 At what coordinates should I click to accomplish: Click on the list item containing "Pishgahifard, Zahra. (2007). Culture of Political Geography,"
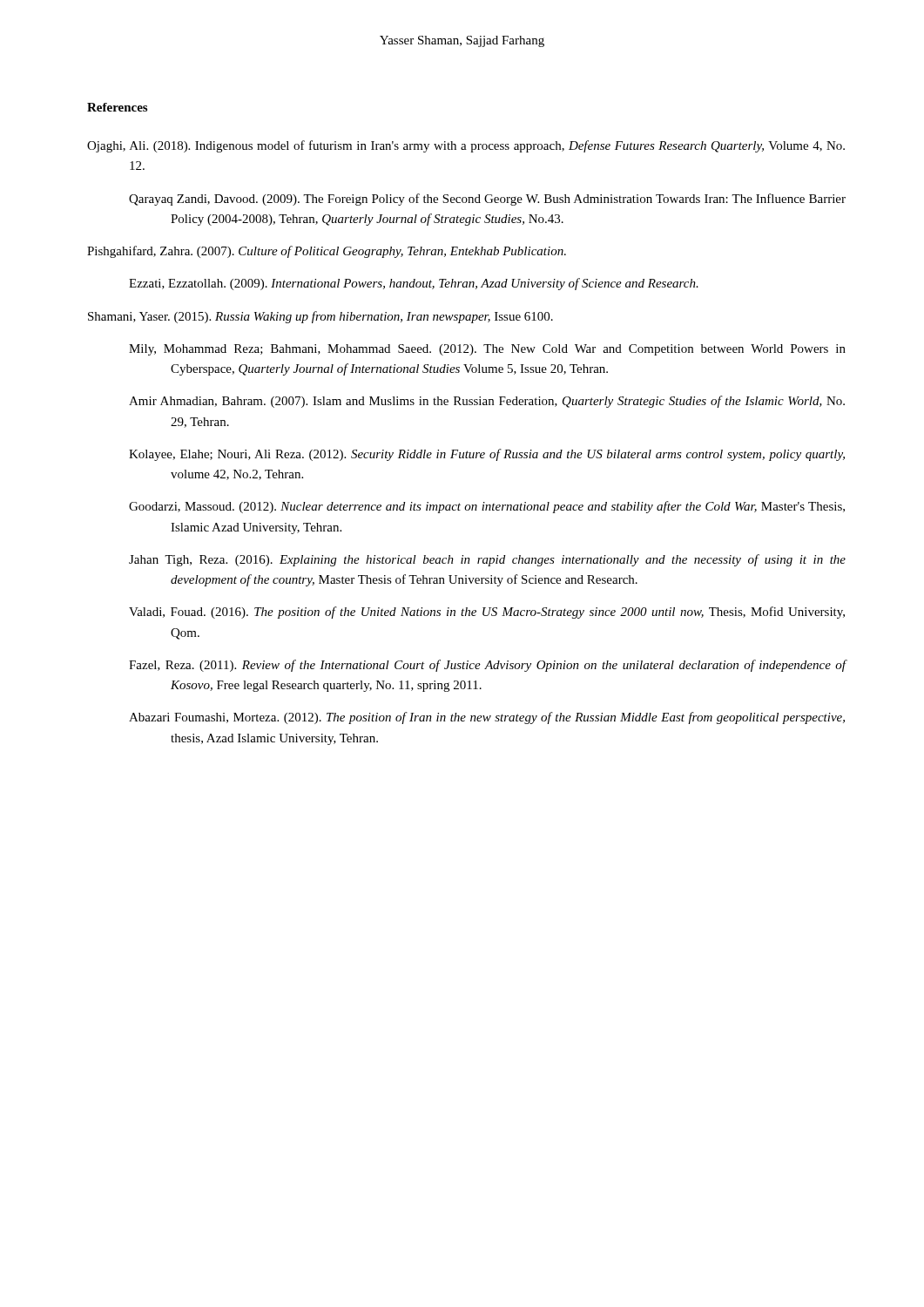(327, 251)
